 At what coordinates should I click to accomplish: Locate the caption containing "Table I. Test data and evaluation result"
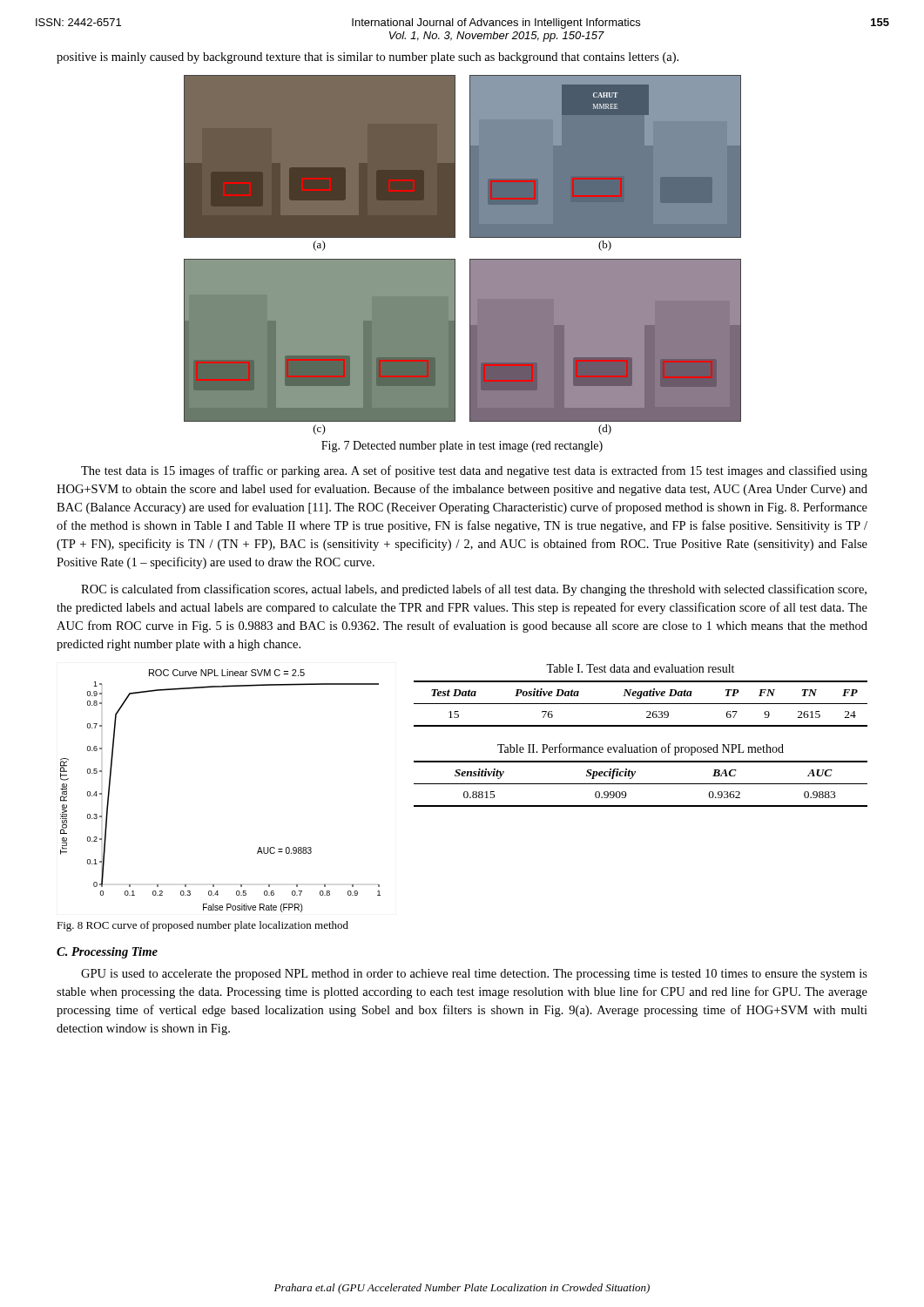(641, 669)
